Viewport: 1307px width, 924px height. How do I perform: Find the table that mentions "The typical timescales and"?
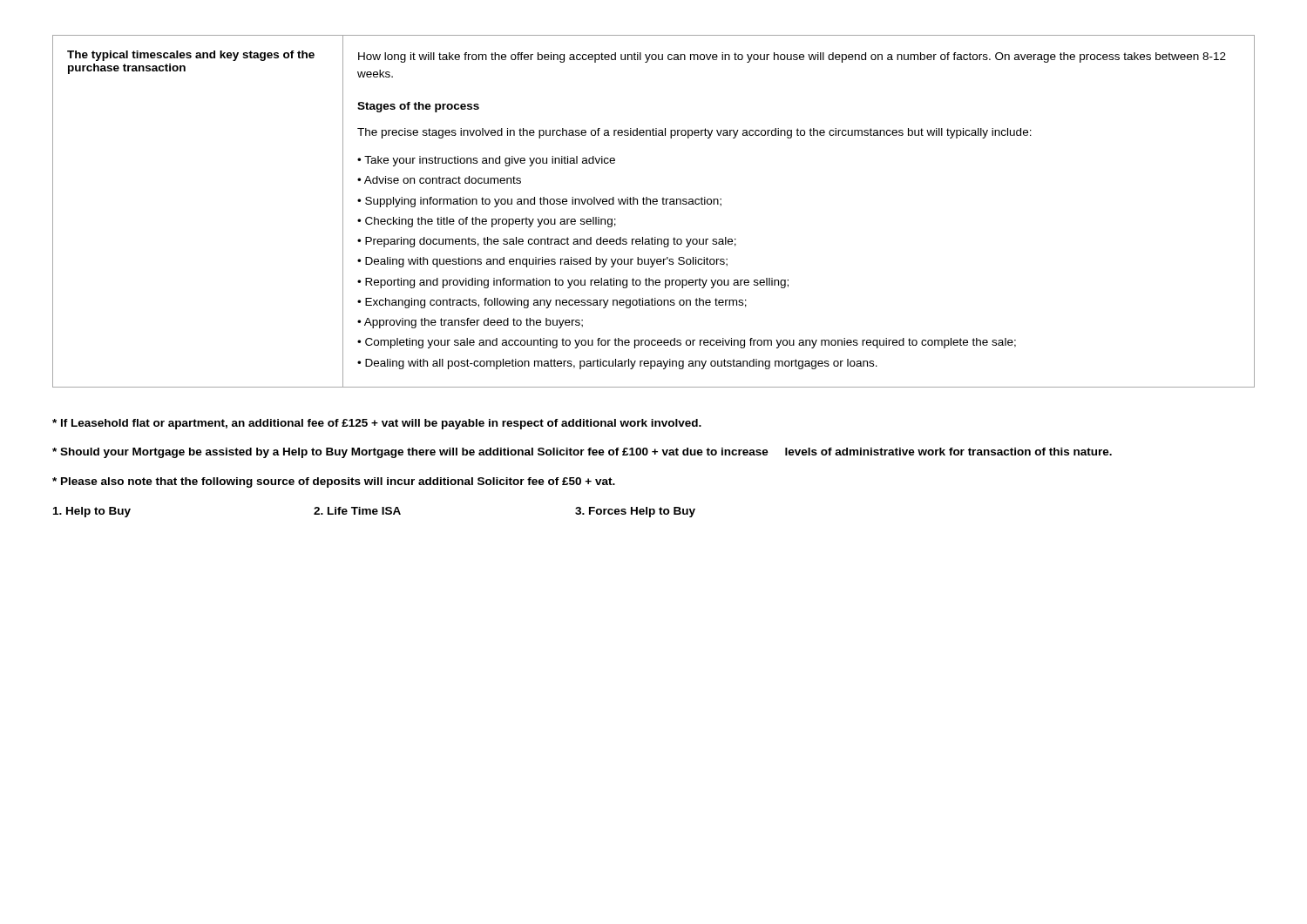(x=654, y=211)
